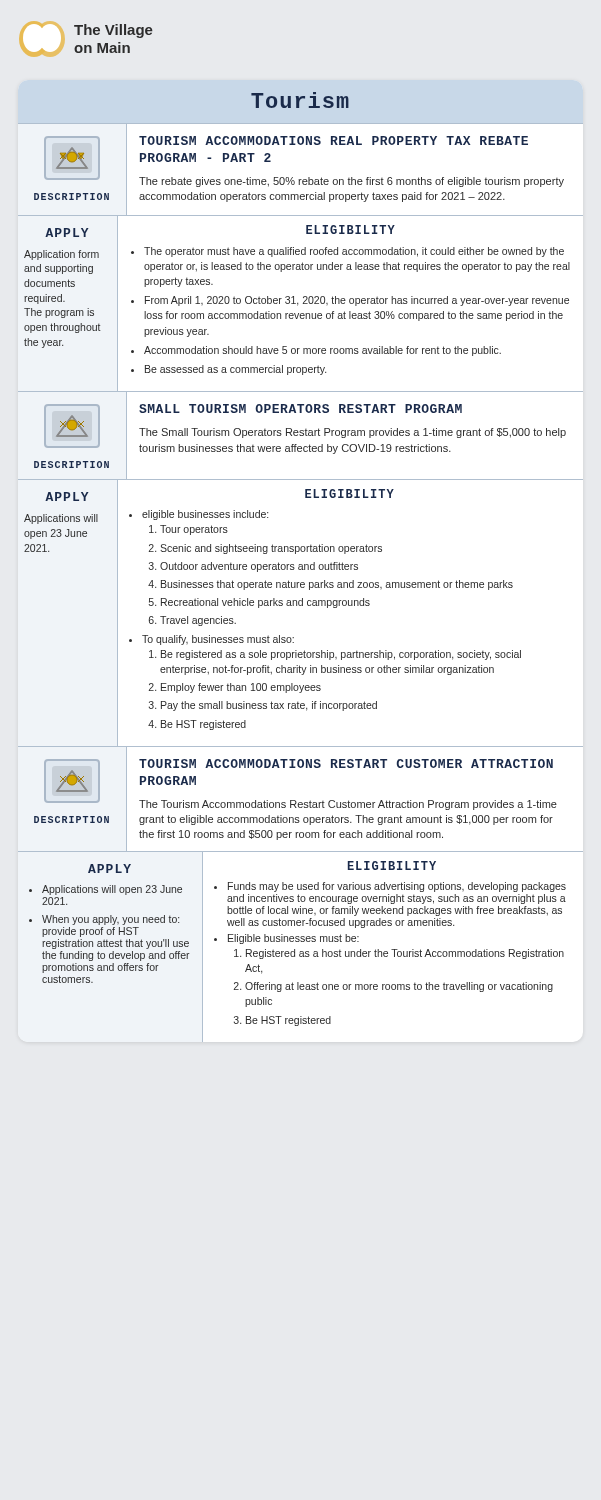Image resolution: width=601 pixels, height=1500 pixels.
Task: Find the region starting "The Tourism Accommodations Restart Customer Attraction Program"
Action: (348, 819)
